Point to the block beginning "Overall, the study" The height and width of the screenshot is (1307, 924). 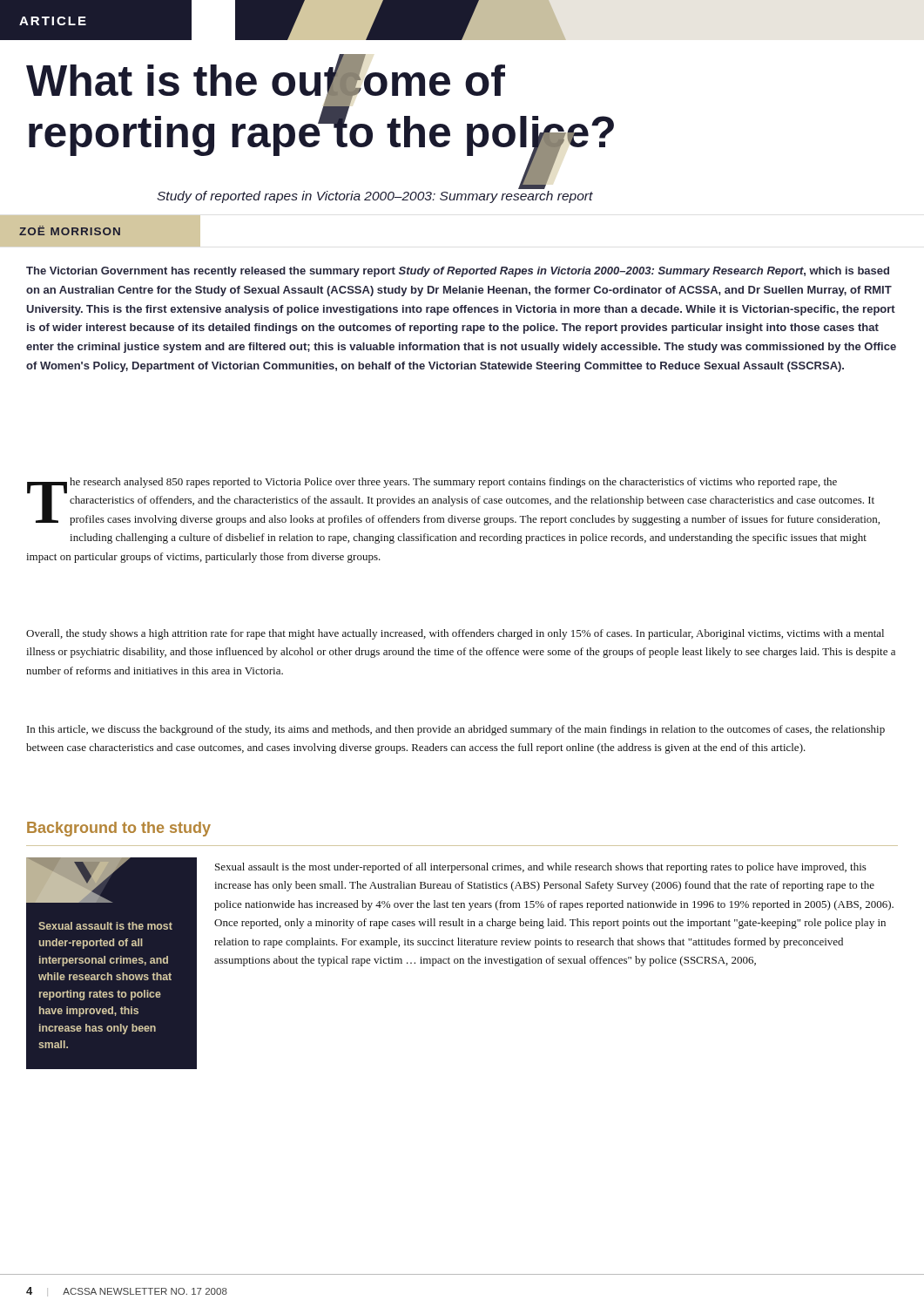click(462, 652)
